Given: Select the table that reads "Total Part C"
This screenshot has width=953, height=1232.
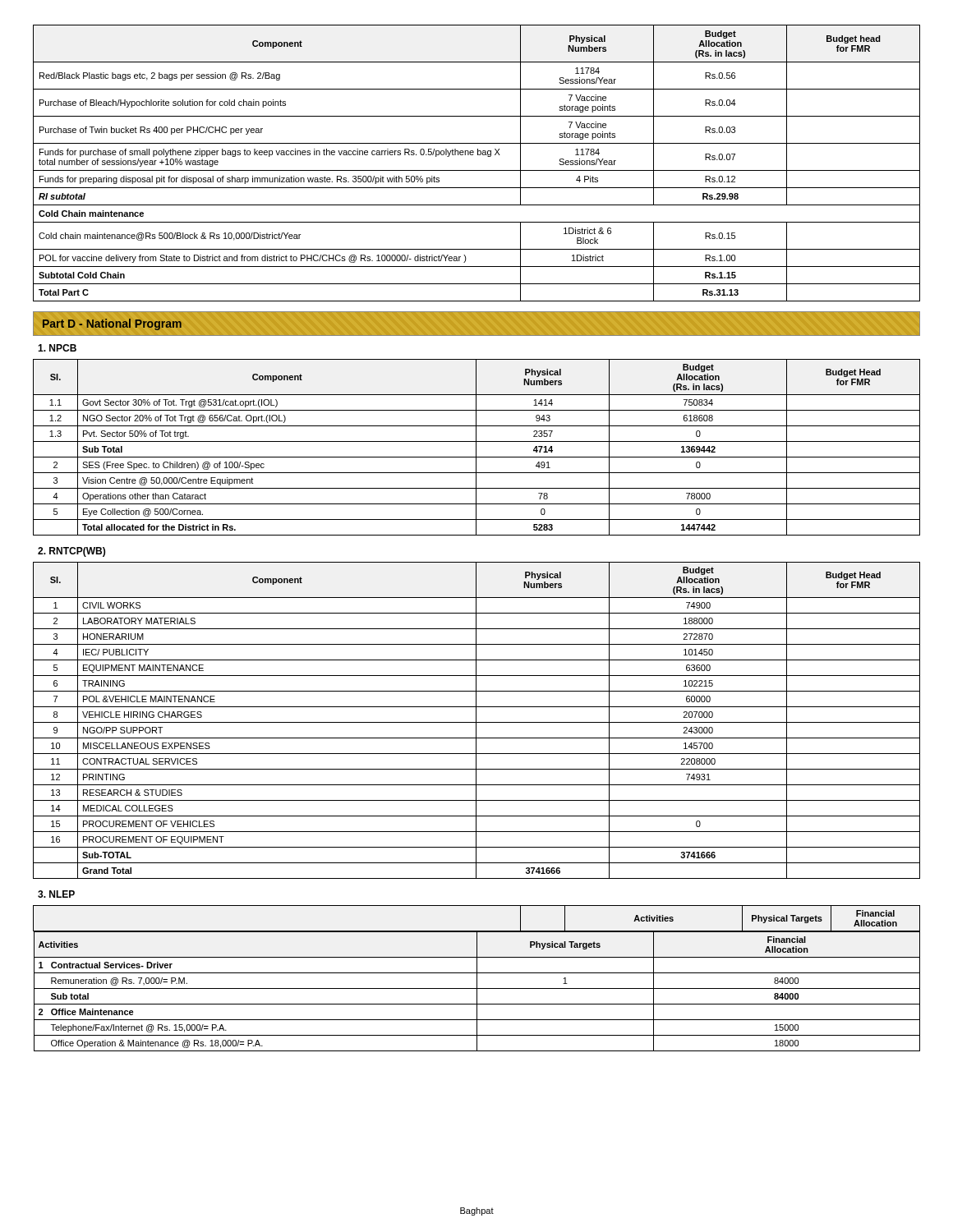Looking at the screenshot, I should coord(476,163).
